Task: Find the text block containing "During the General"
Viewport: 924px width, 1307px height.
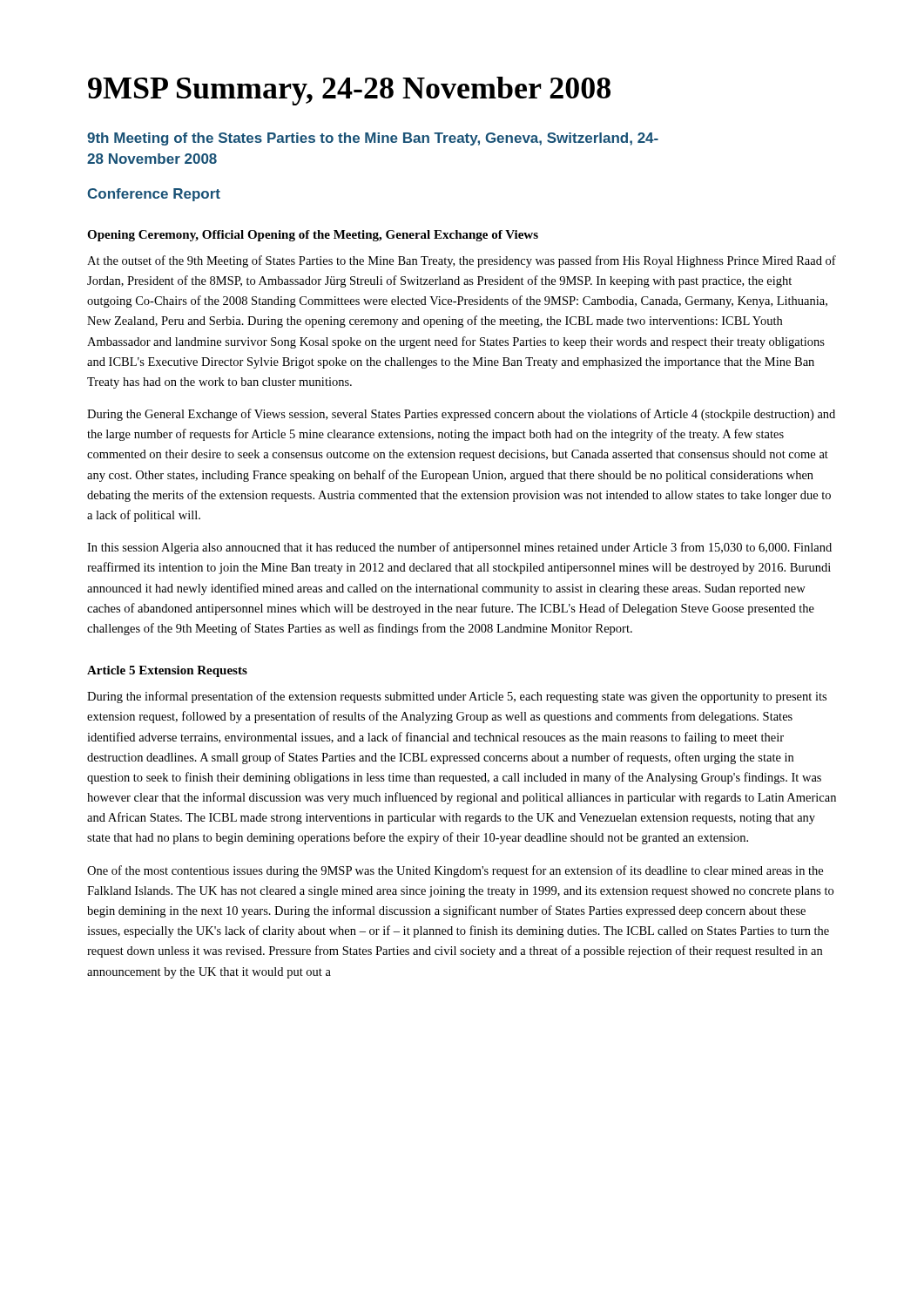Action: (461, 465)
